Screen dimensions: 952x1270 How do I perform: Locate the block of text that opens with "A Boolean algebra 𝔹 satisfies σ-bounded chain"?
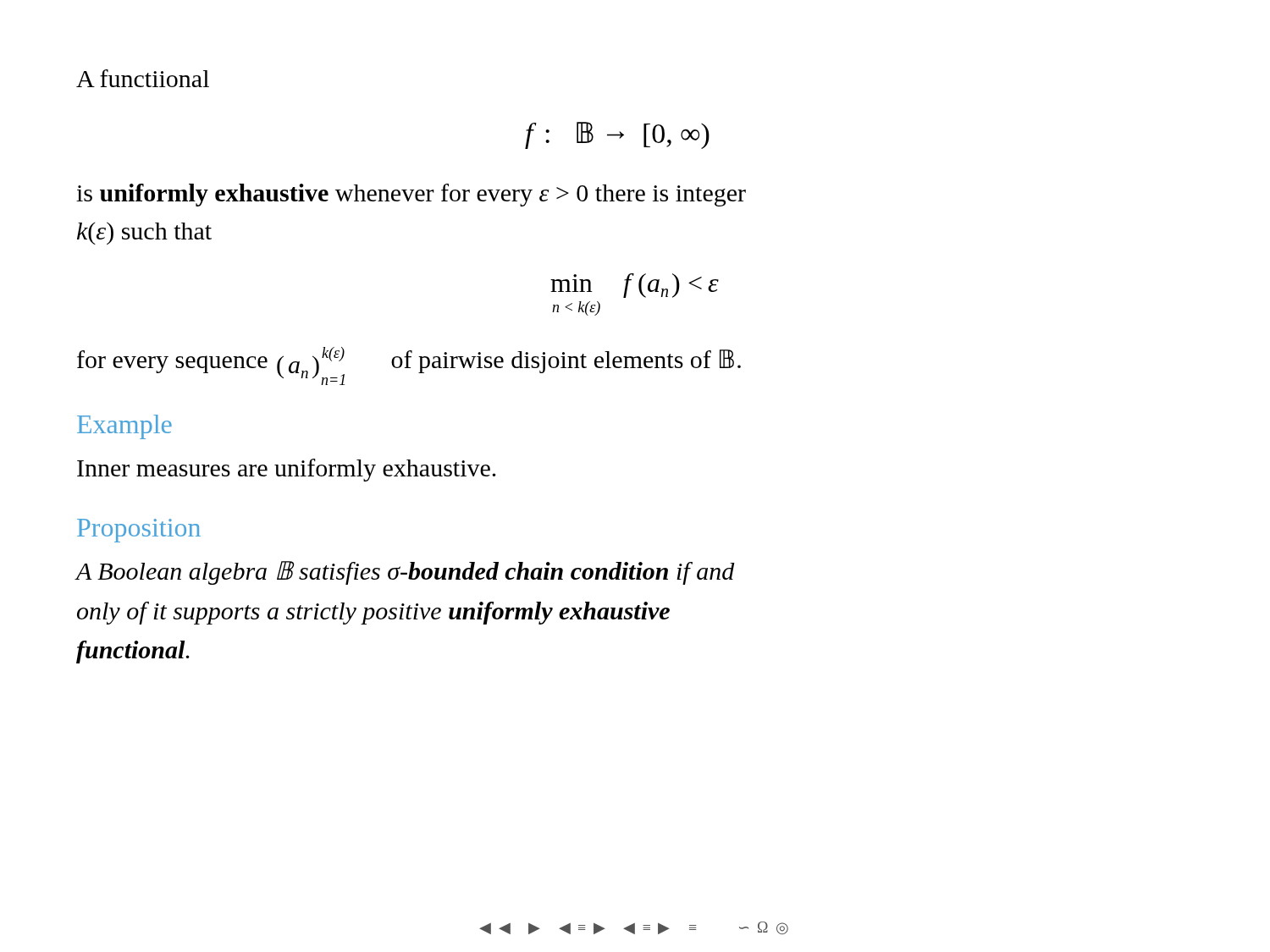405,610
